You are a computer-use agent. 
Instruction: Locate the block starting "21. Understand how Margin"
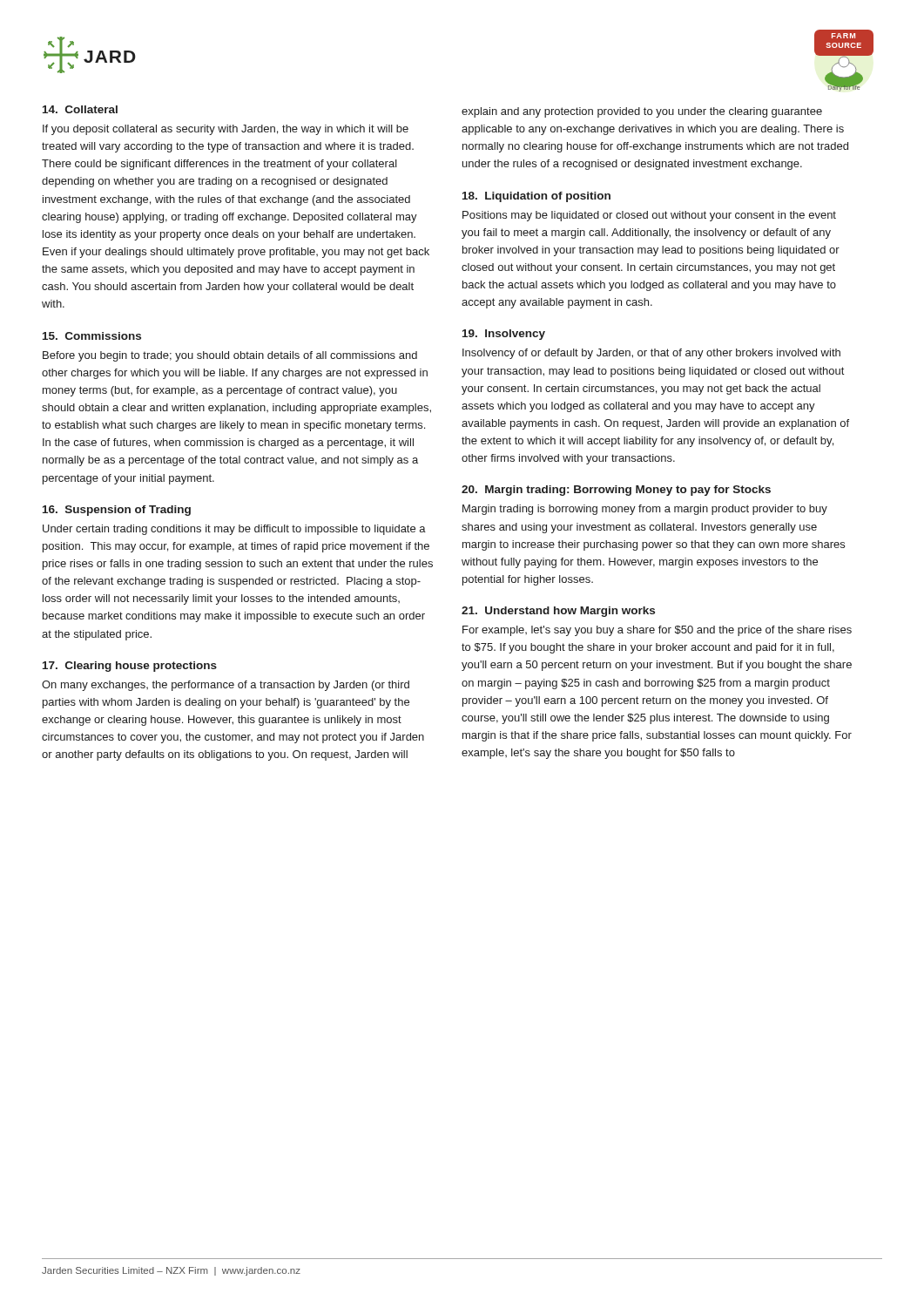(559, 610)
